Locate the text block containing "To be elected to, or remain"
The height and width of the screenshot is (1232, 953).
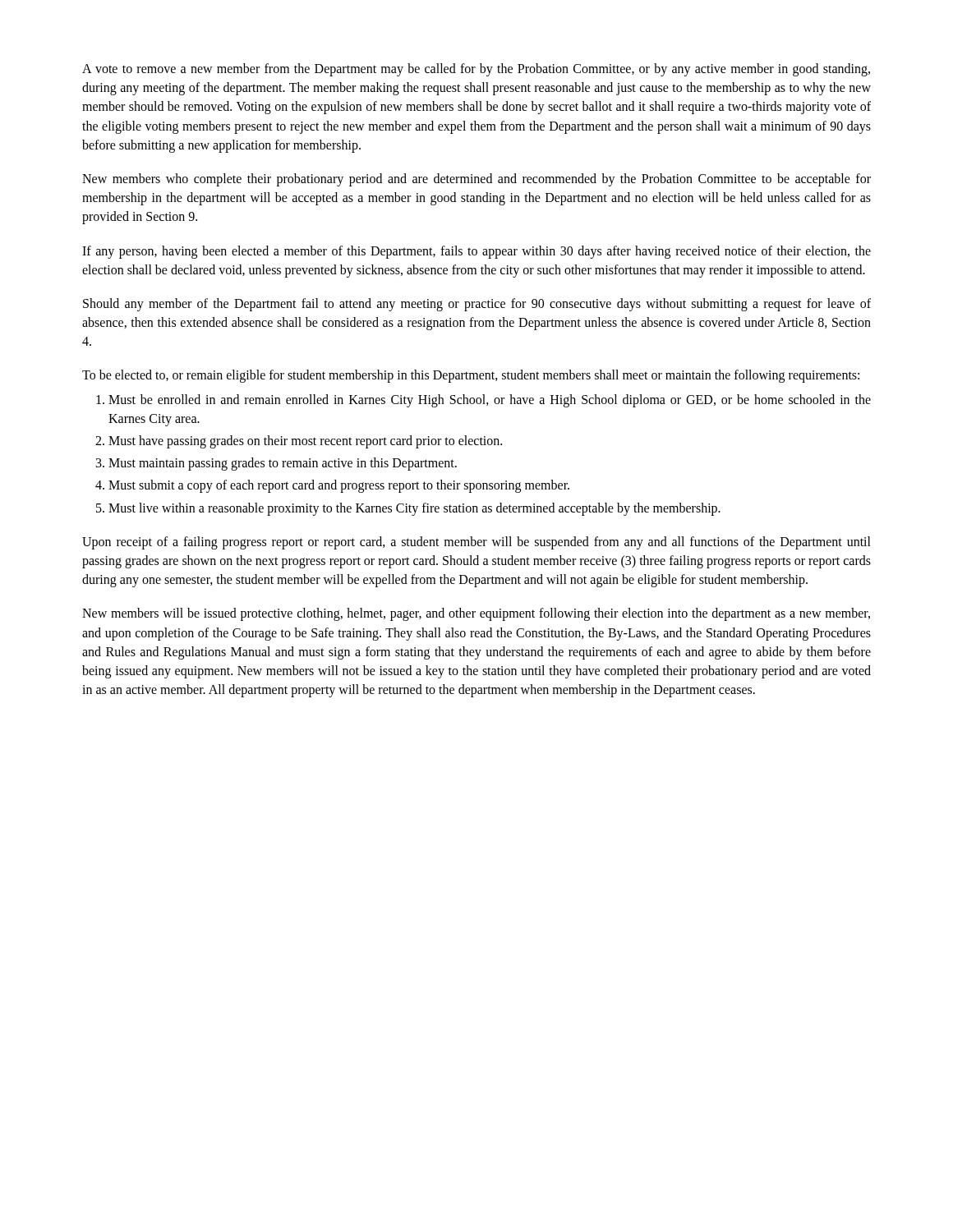click(x=471, y=375)
